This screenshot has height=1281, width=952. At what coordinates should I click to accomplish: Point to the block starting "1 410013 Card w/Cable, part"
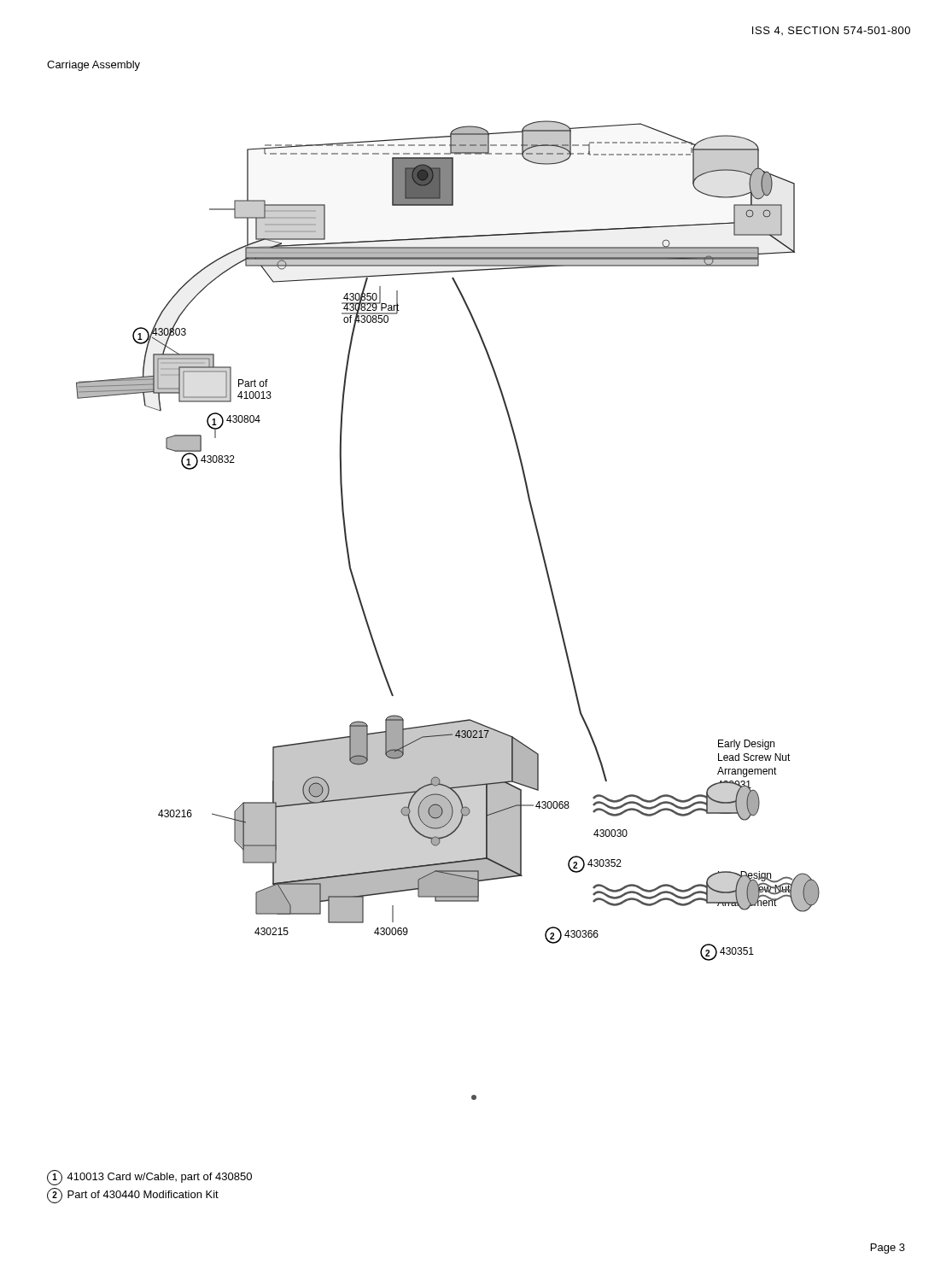tap(150, 1186)
